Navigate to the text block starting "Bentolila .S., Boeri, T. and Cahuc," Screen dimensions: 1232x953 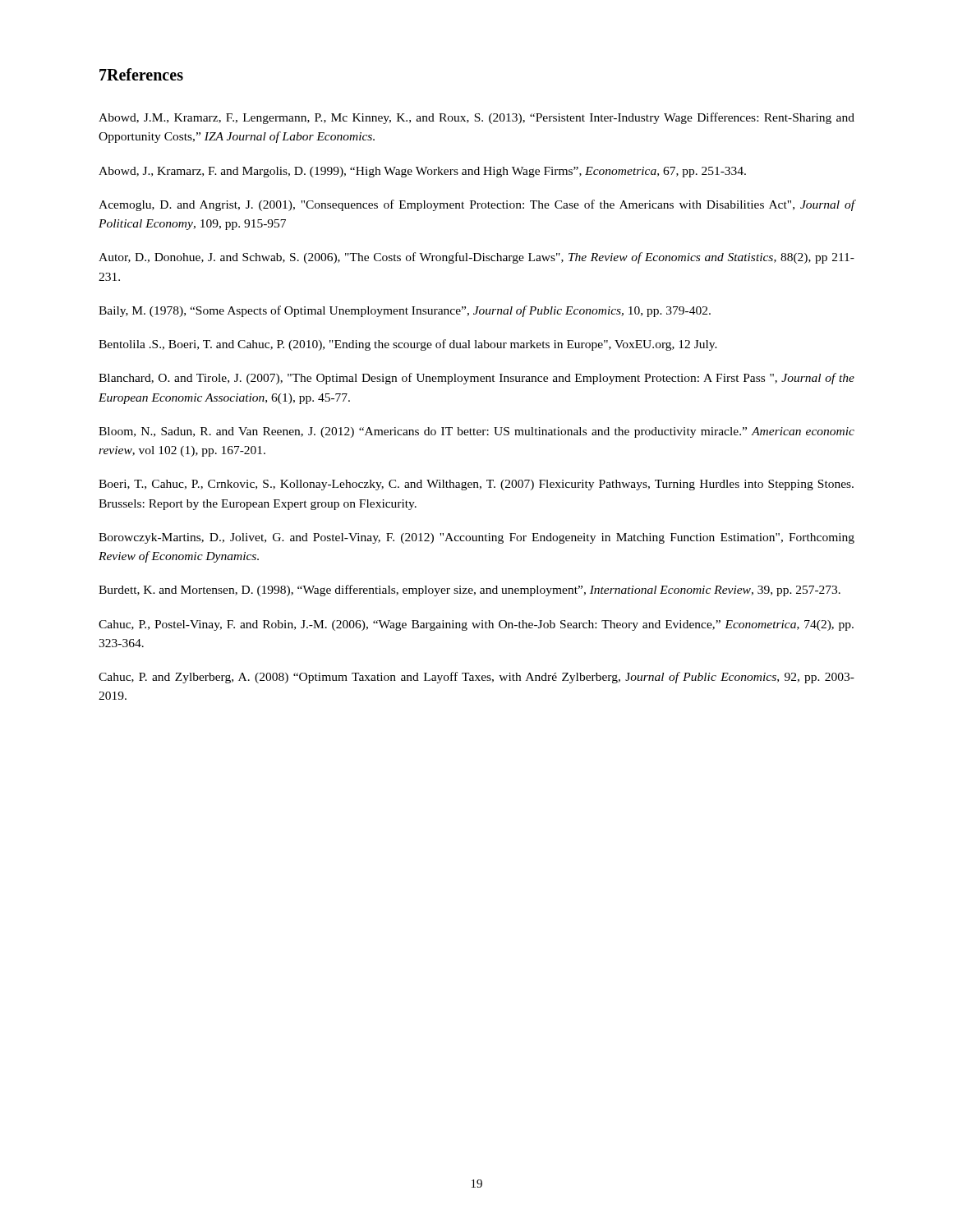point(408,344)
